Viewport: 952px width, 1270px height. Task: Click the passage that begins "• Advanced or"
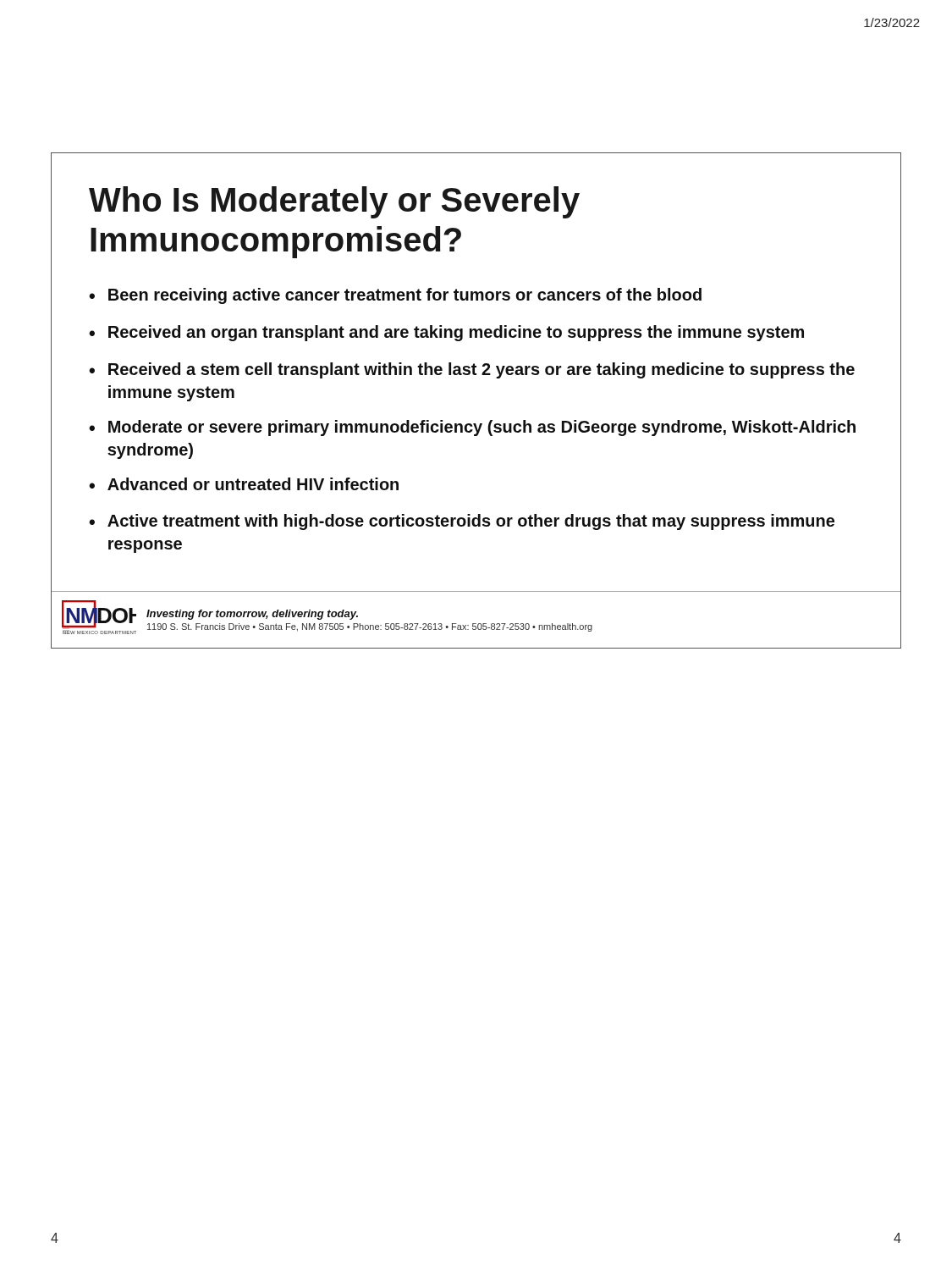pyautogui.click(x=244, y=486)
